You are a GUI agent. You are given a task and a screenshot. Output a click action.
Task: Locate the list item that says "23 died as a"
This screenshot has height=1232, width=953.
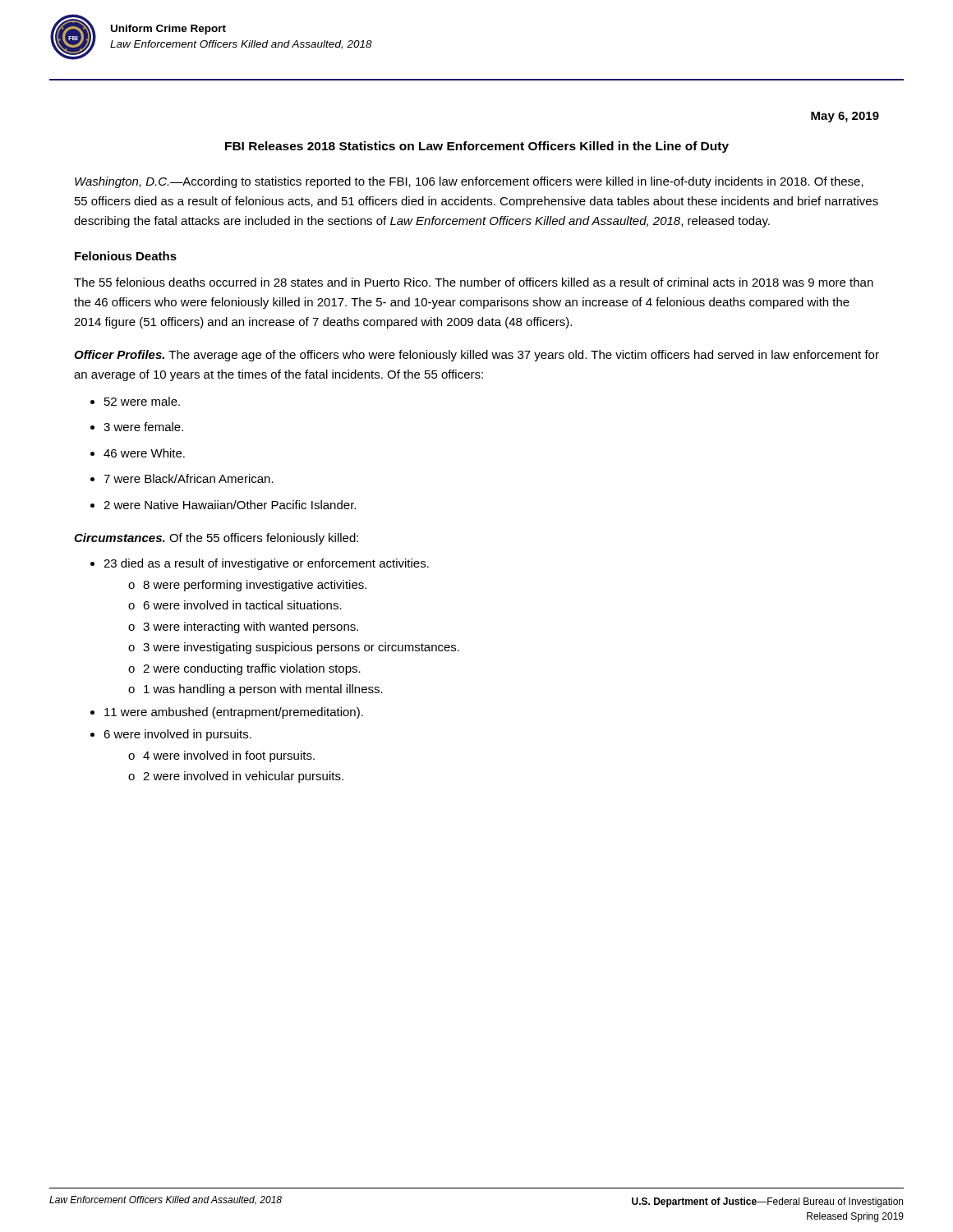(x=260, y=564)
